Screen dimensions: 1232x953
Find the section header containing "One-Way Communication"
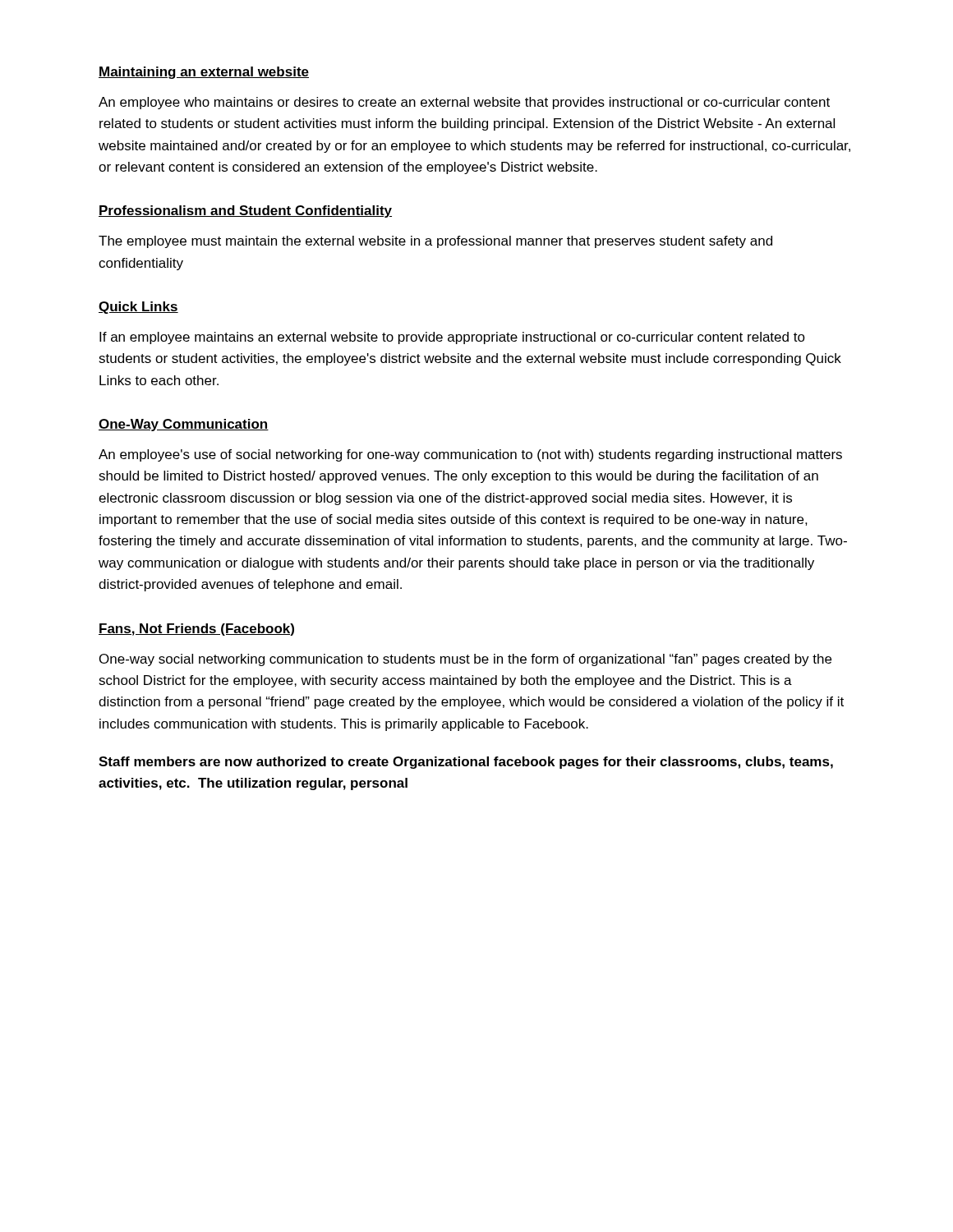183,424
